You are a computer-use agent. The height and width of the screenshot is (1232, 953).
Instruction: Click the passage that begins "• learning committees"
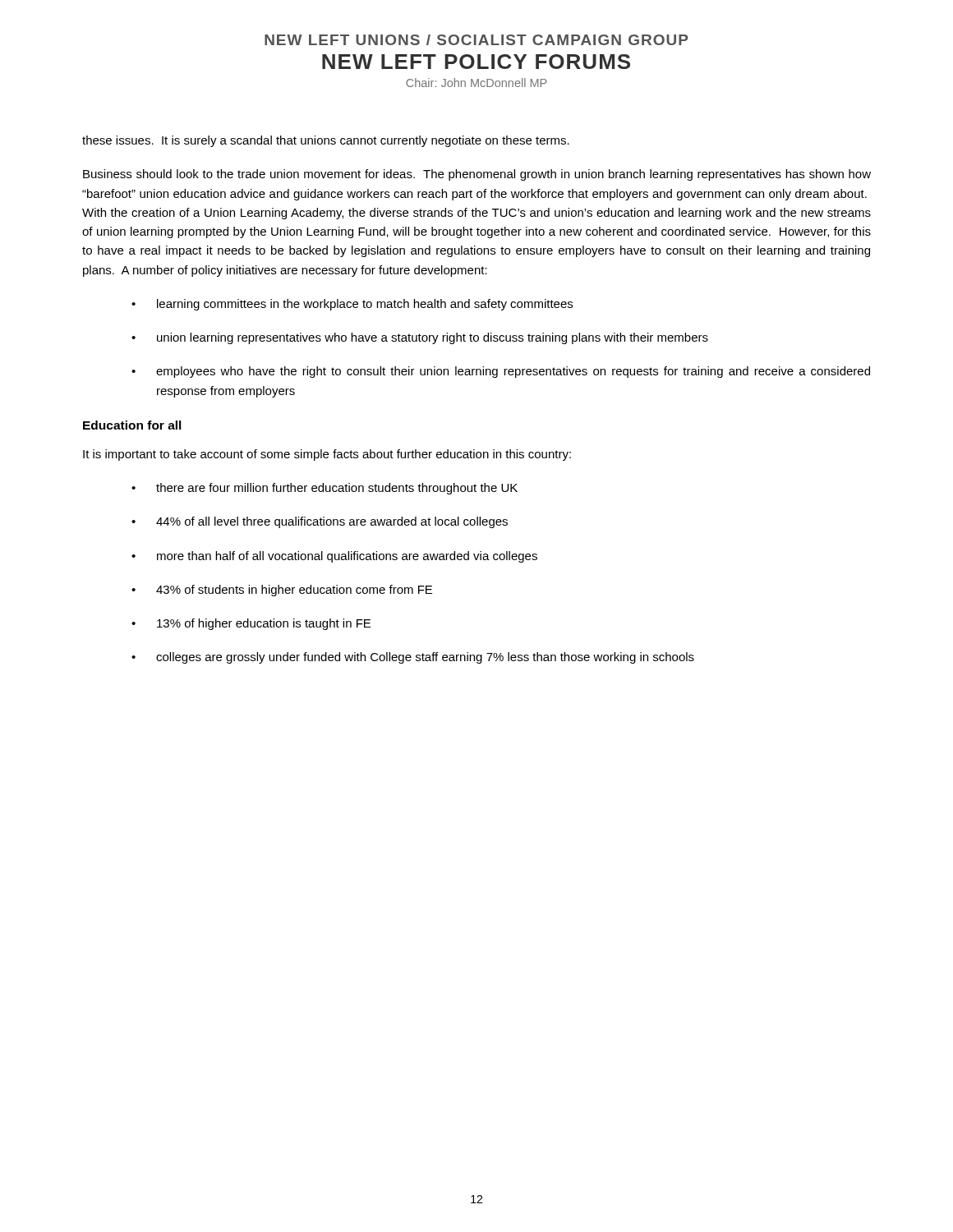(x=501, y=303)
